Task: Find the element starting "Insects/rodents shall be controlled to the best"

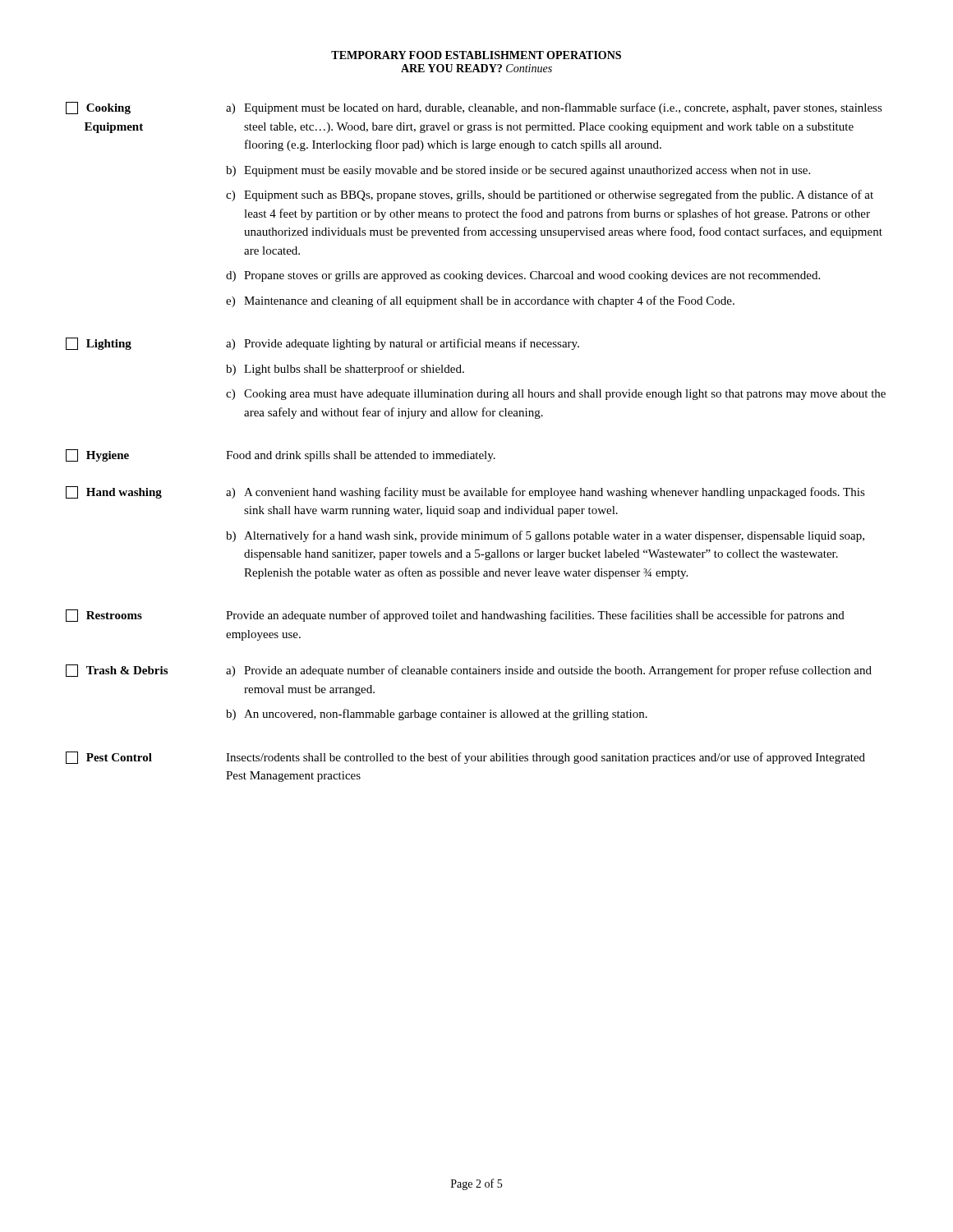Action: pyautogui.click(x=546, y=766)
